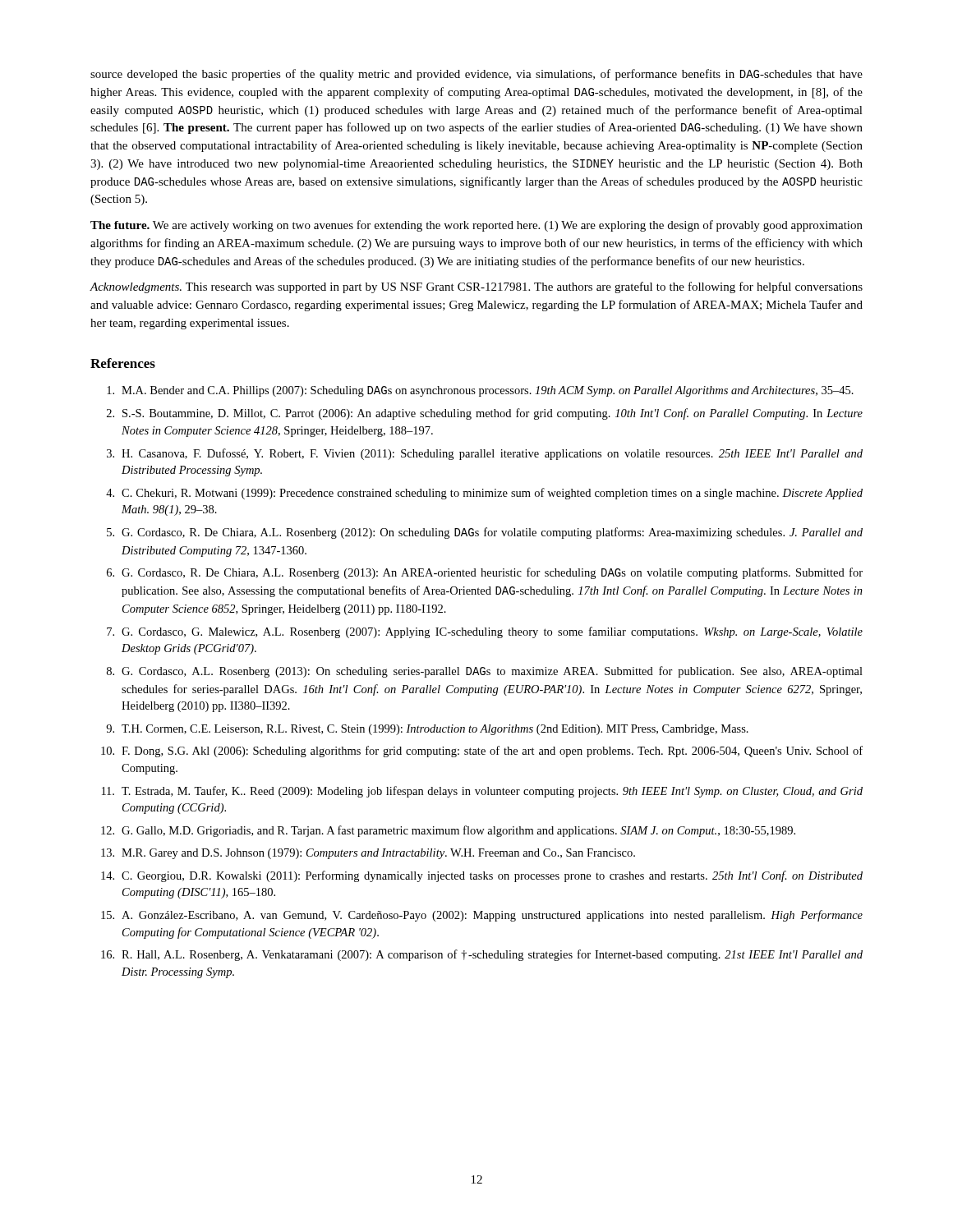Click on the text block starting "7. G. Cordasco, G."
953x1232 pixels.
pyautogui.click(x=476, y=640)
